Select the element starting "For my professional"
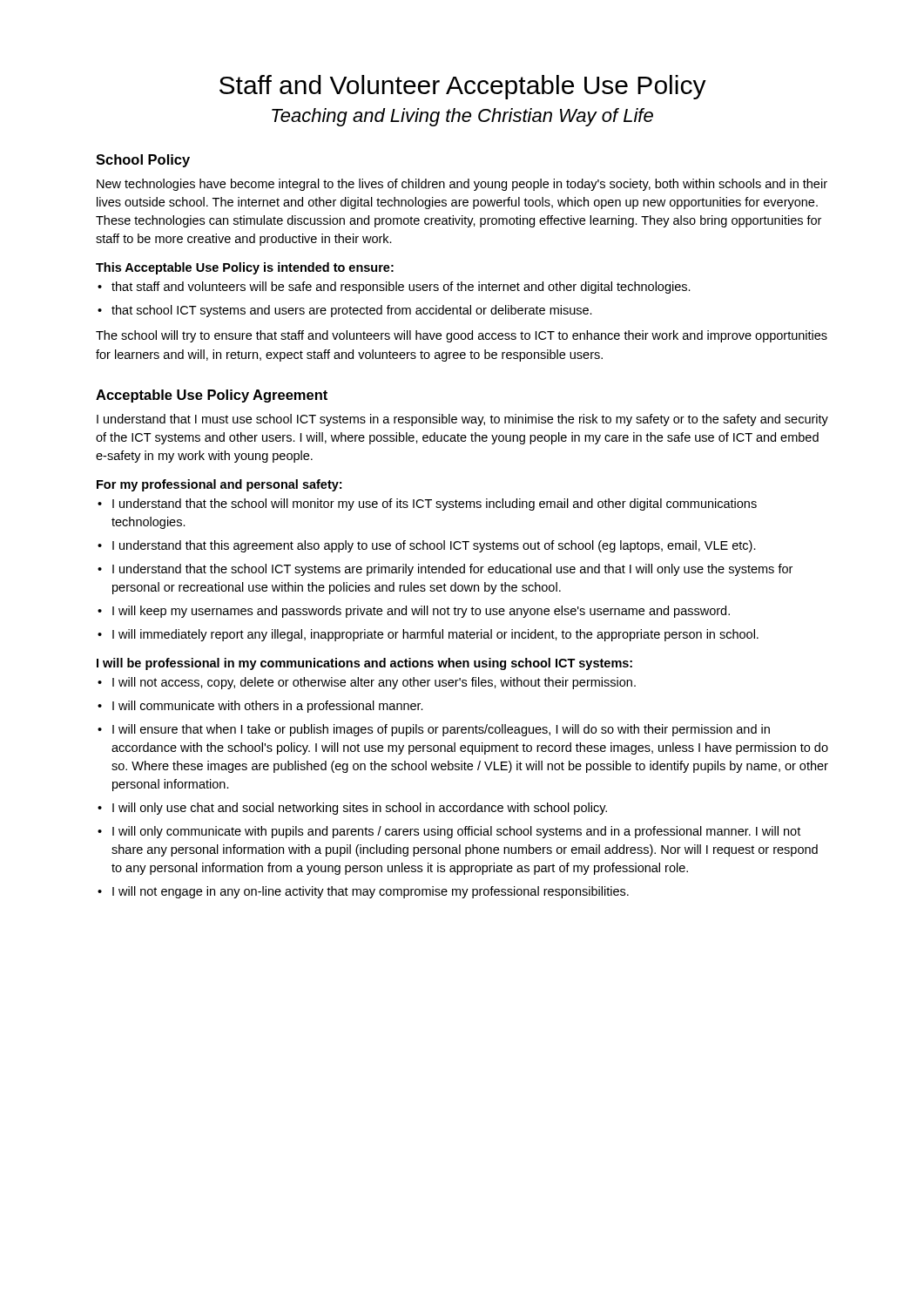924x1307 pixels. coord(219,484)
